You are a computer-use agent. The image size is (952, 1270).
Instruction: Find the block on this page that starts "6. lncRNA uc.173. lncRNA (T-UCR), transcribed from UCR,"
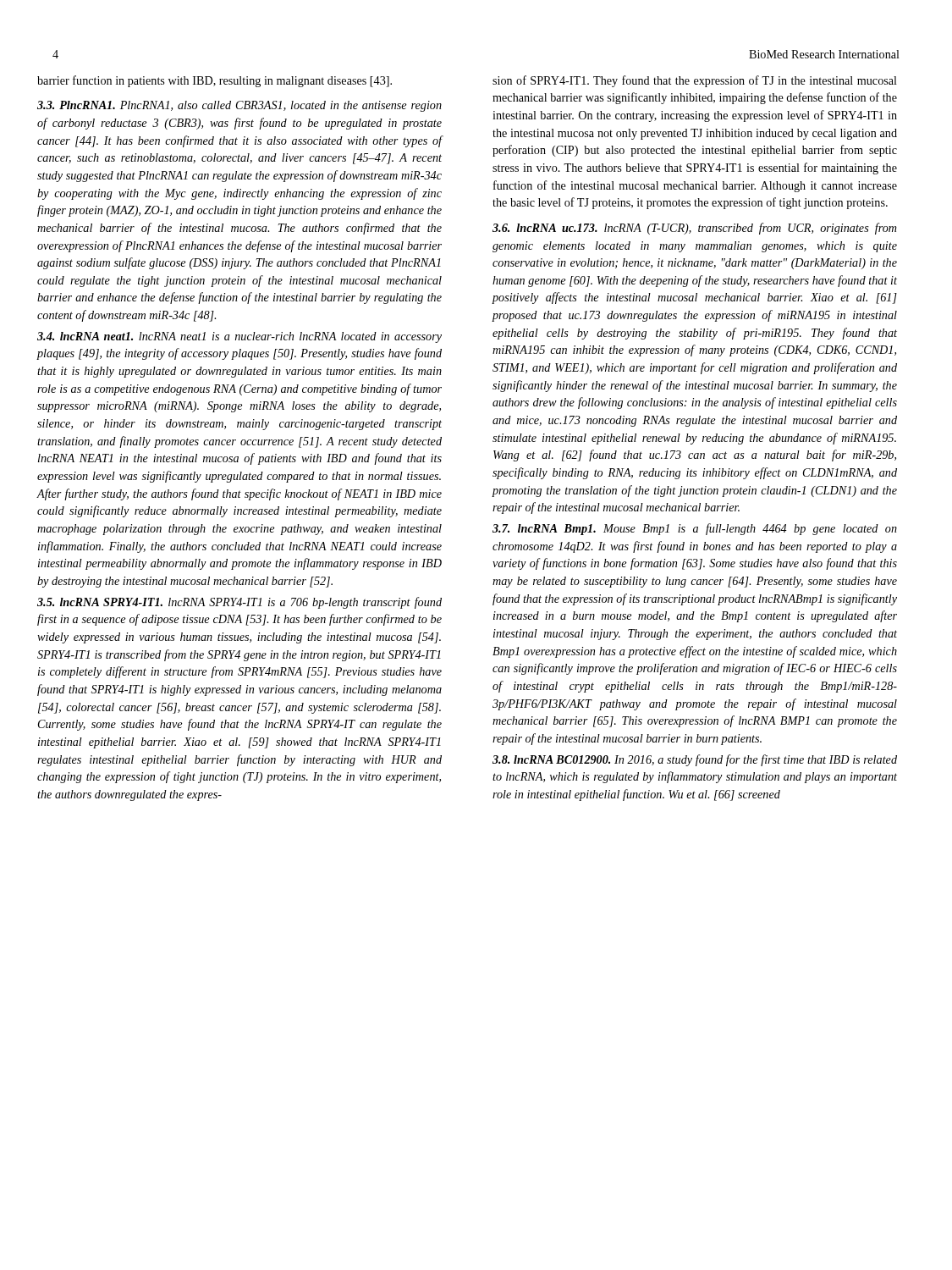click(695, 368)
